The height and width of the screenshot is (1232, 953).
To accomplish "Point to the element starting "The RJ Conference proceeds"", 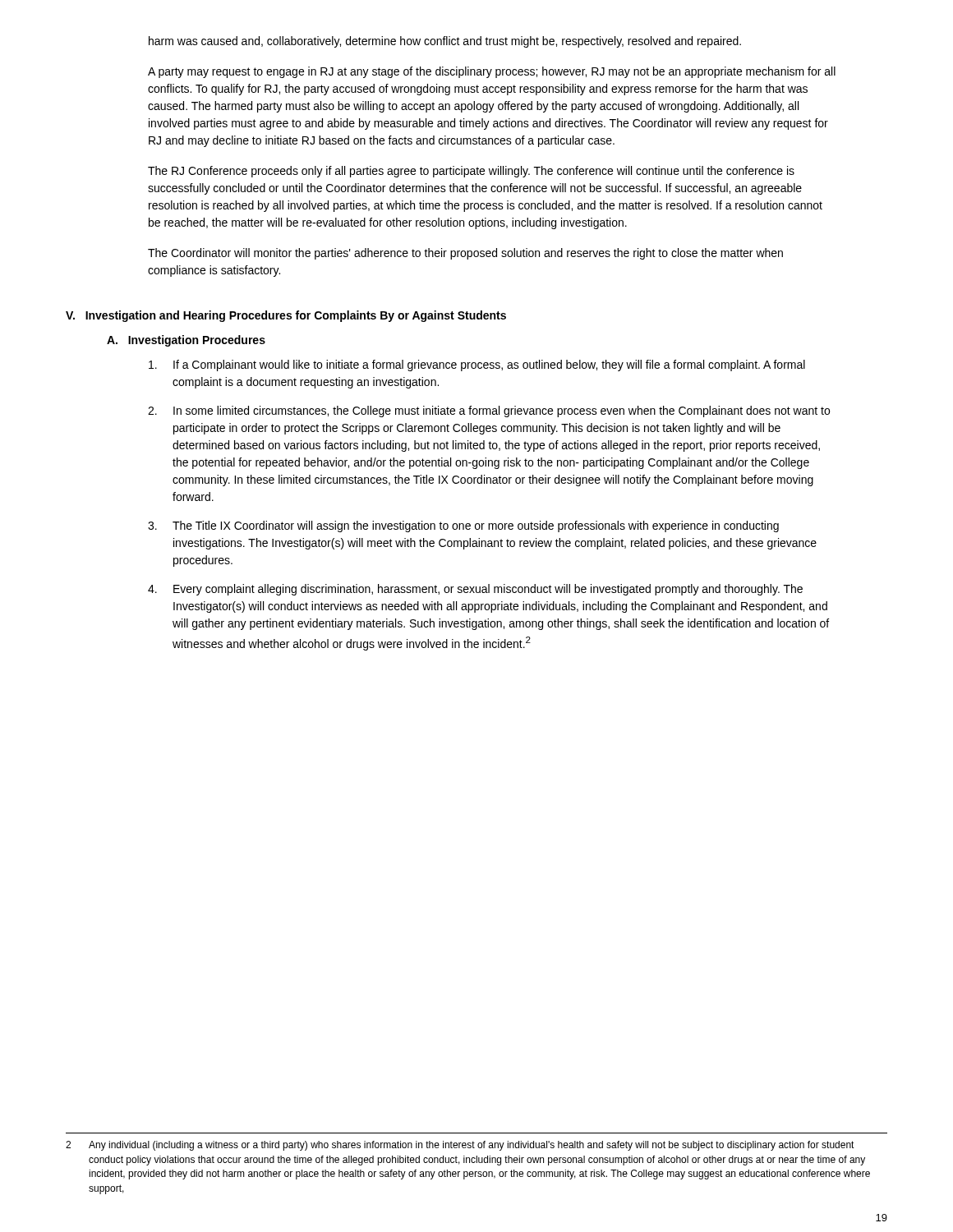I will (x=485, y=197).
